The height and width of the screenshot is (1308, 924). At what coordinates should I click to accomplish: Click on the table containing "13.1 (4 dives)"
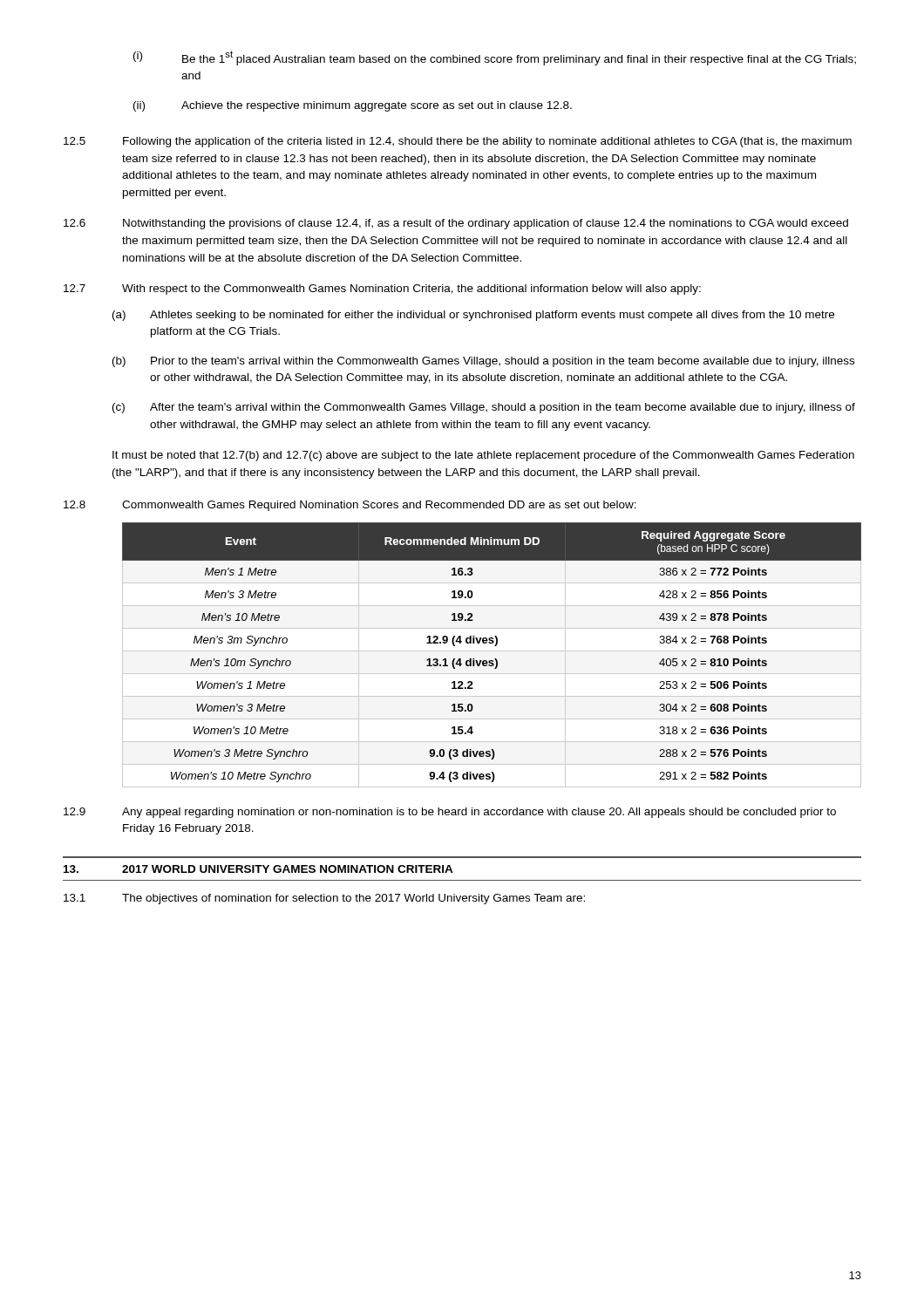[x=492, y=655]
